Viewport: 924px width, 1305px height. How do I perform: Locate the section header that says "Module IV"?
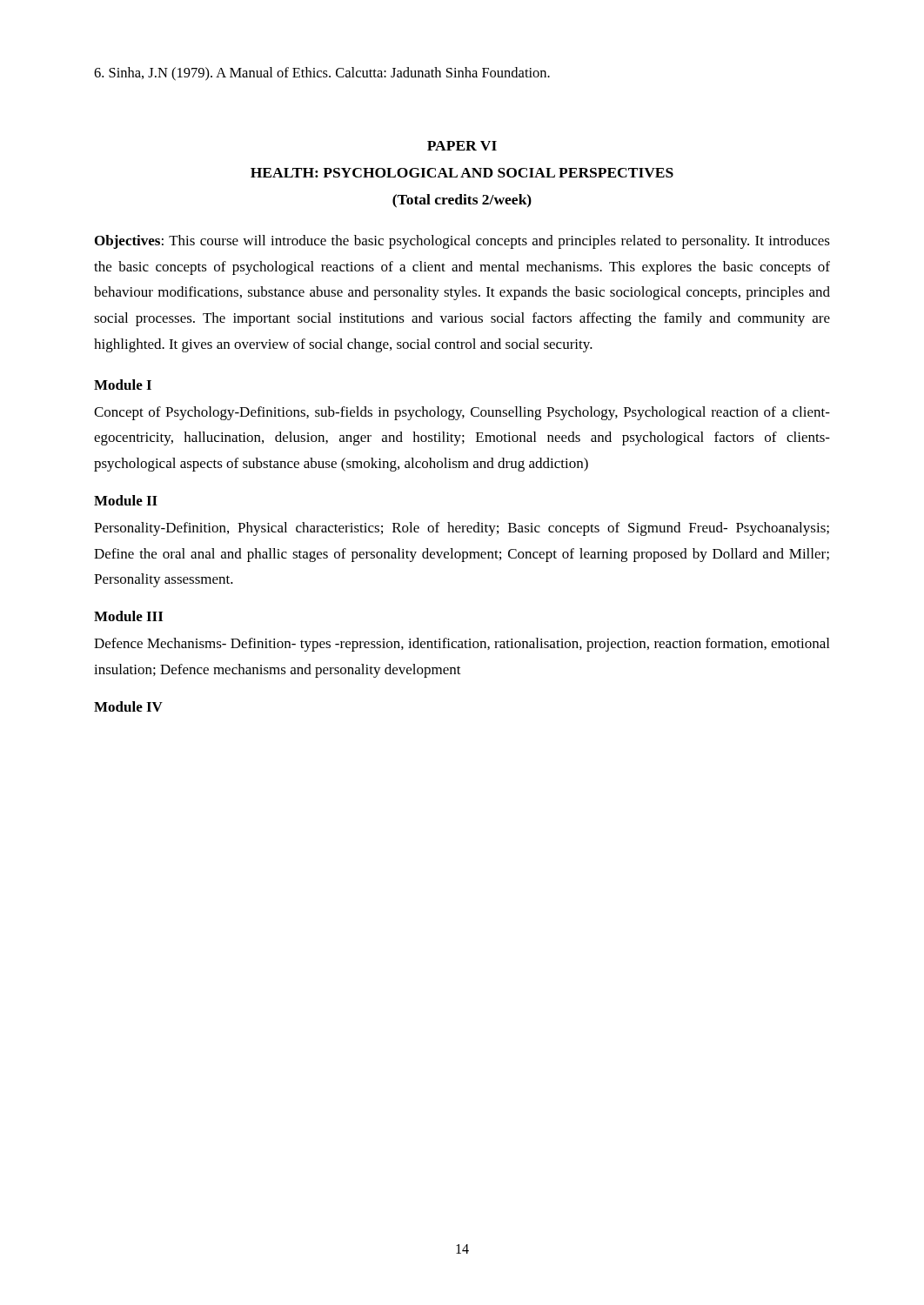[128, 706]
